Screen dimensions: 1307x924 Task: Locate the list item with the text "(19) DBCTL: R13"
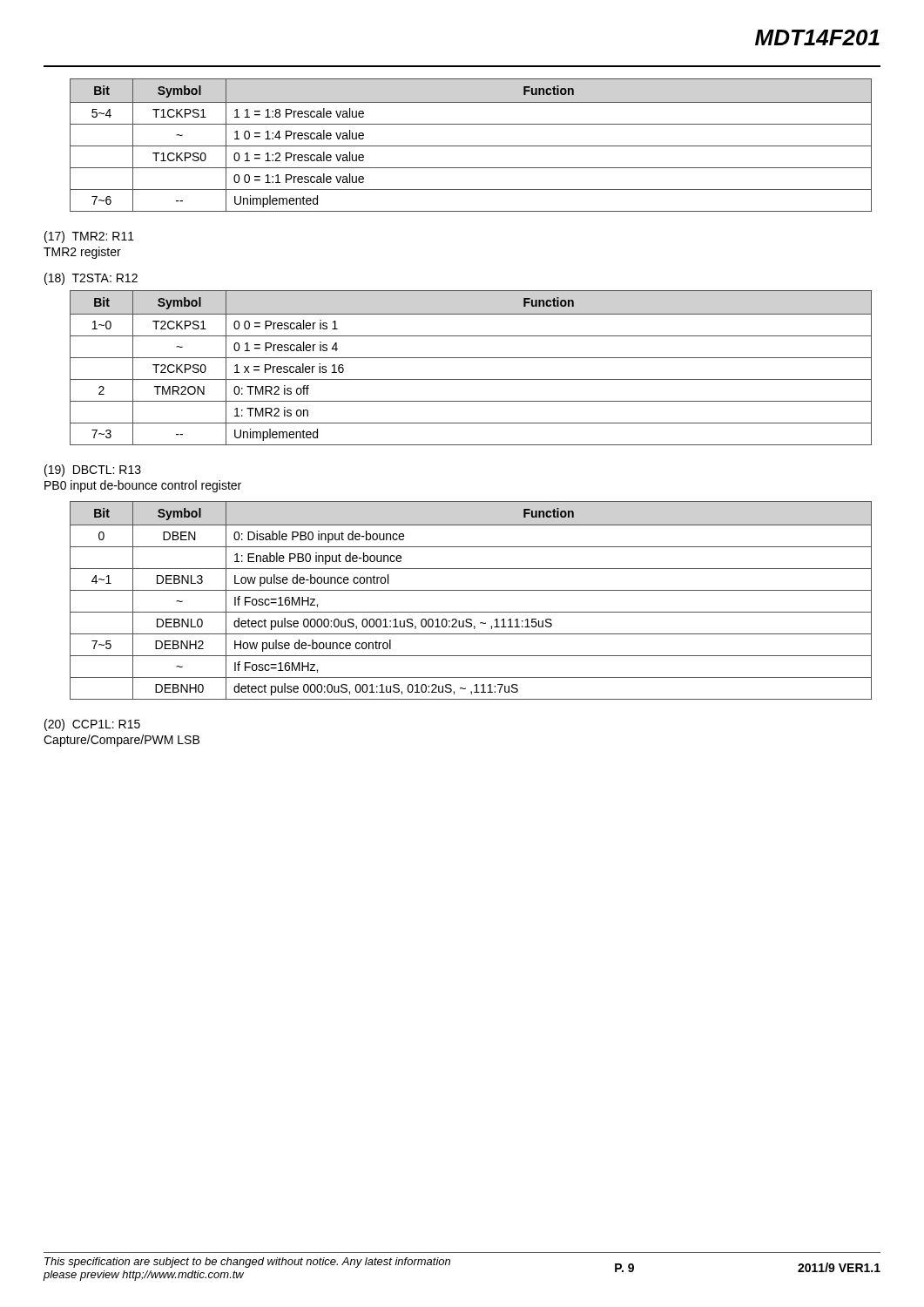(x=92, y=470)
